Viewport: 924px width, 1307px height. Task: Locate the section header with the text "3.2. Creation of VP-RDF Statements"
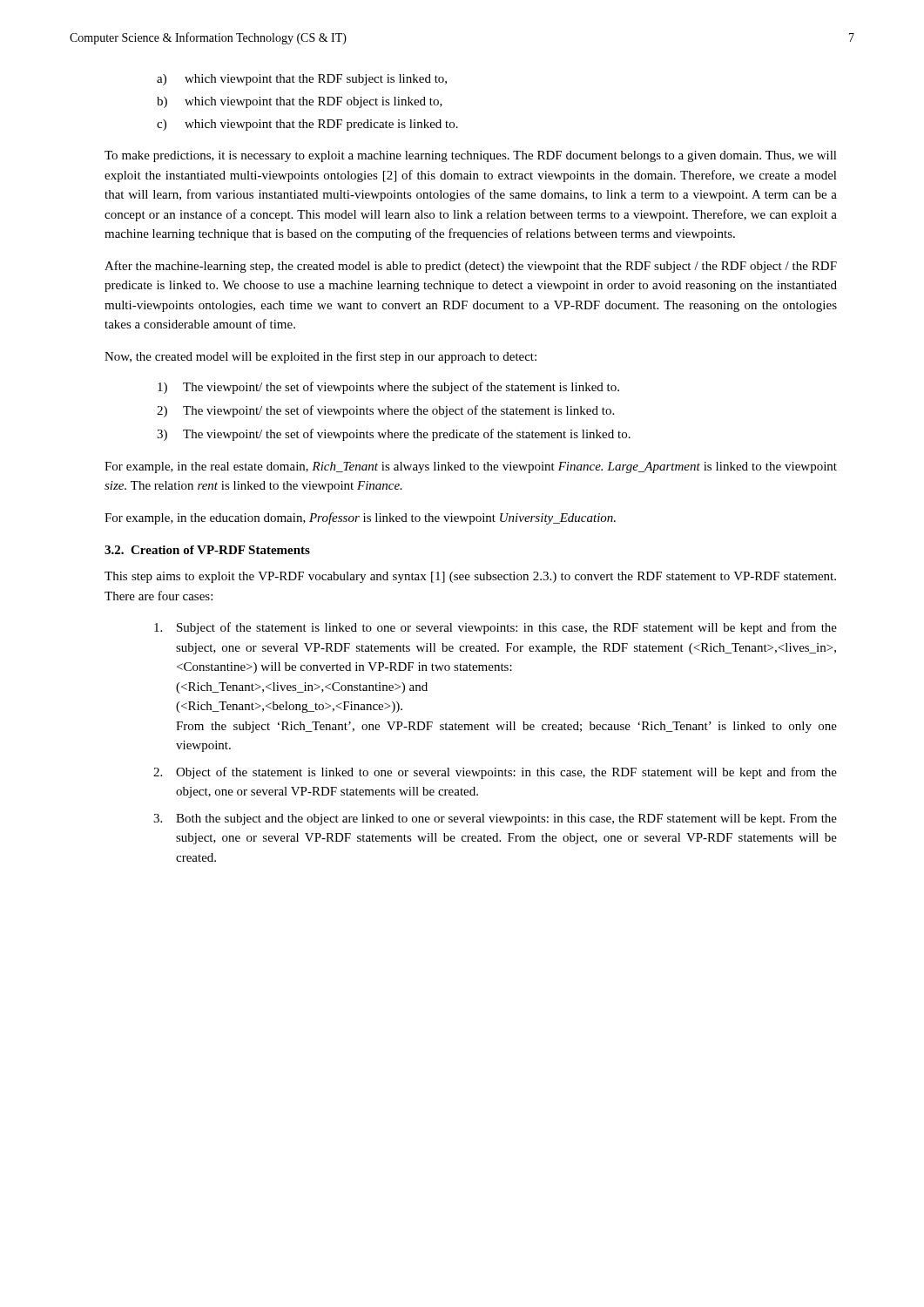click(x=207, y=550)
